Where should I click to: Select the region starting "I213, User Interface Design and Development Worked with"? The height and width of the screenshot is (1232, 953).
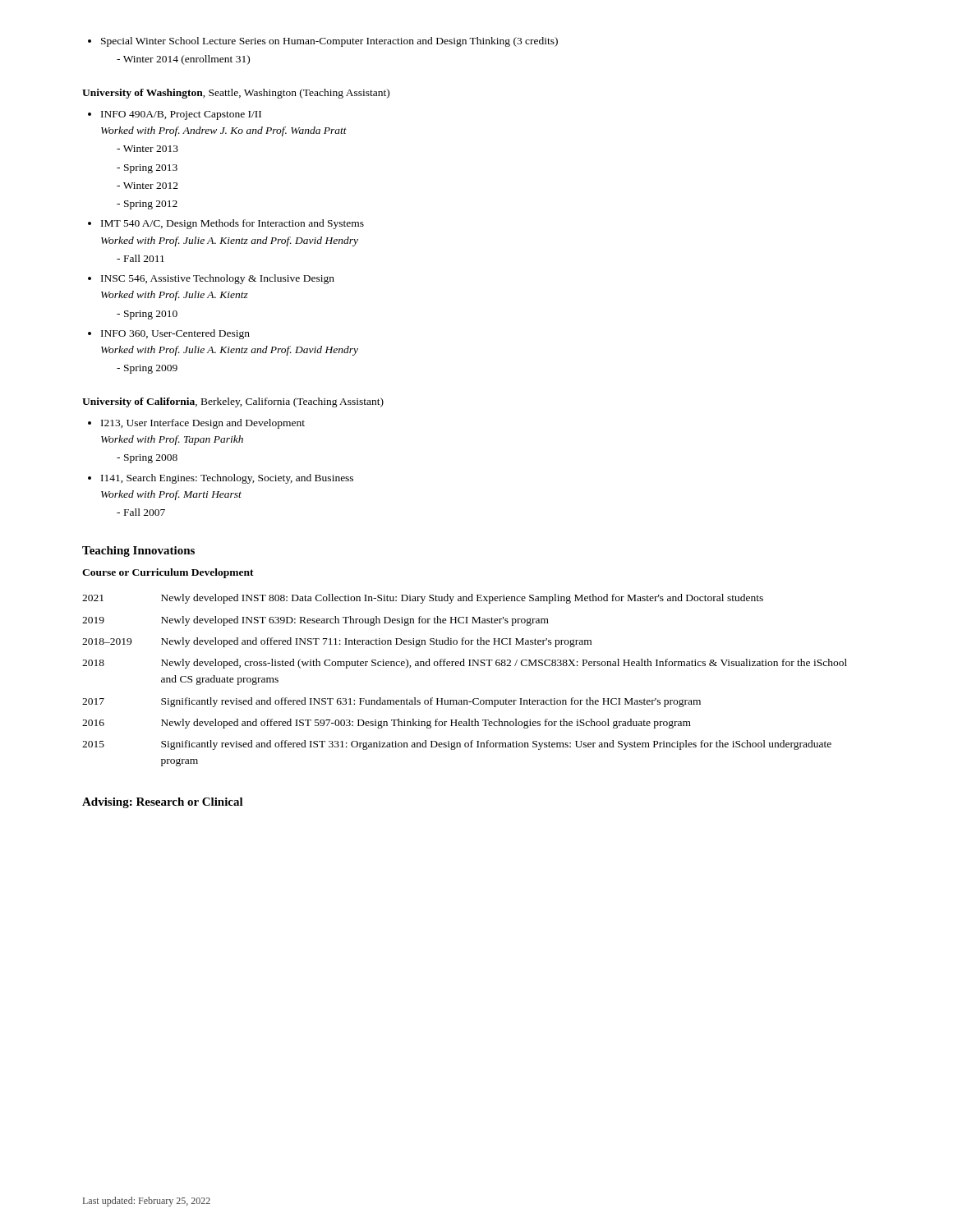coord(203,424)
